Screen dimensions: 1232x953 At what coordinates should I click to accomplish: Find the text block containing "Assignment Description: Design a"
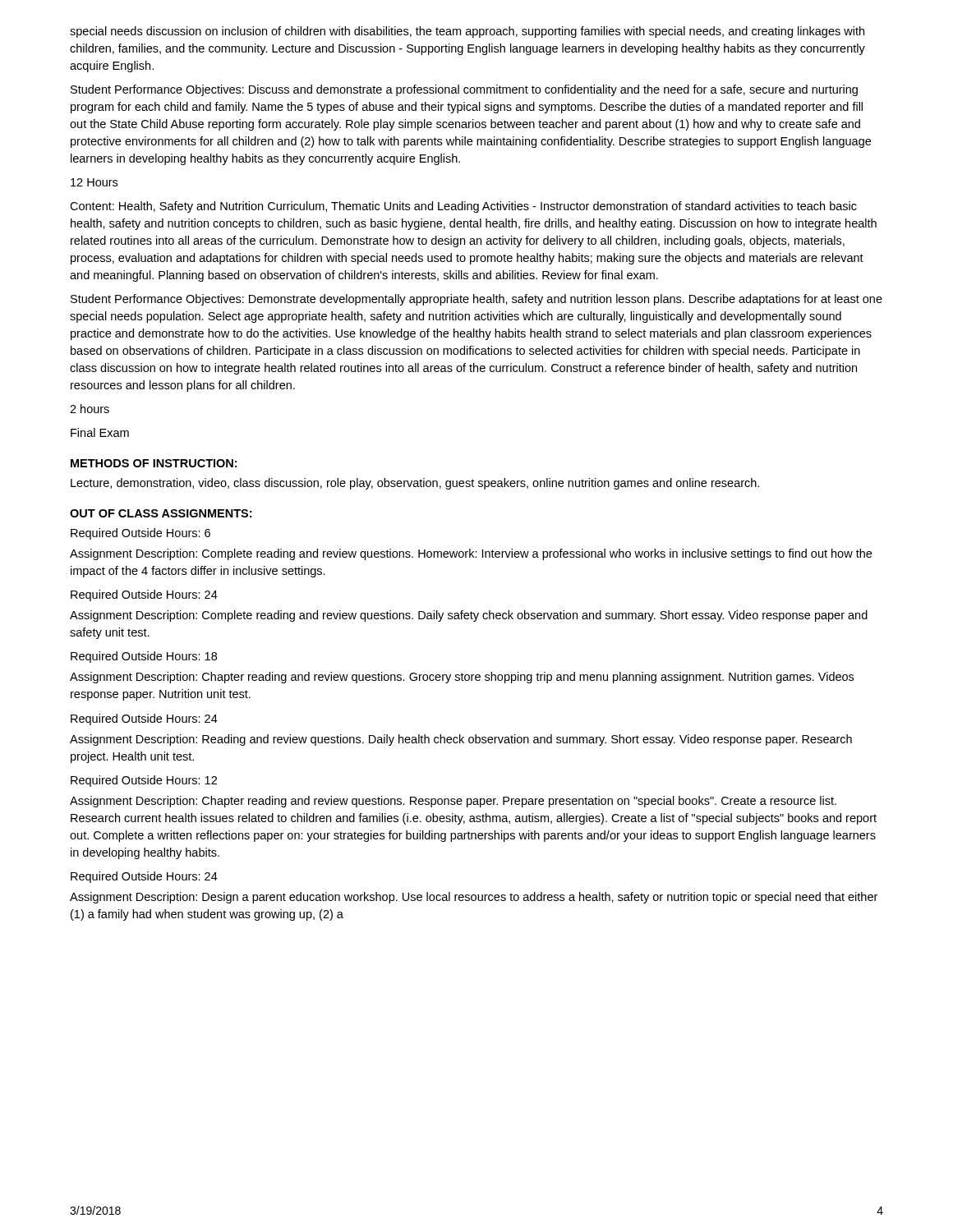(x=474, y=905)
